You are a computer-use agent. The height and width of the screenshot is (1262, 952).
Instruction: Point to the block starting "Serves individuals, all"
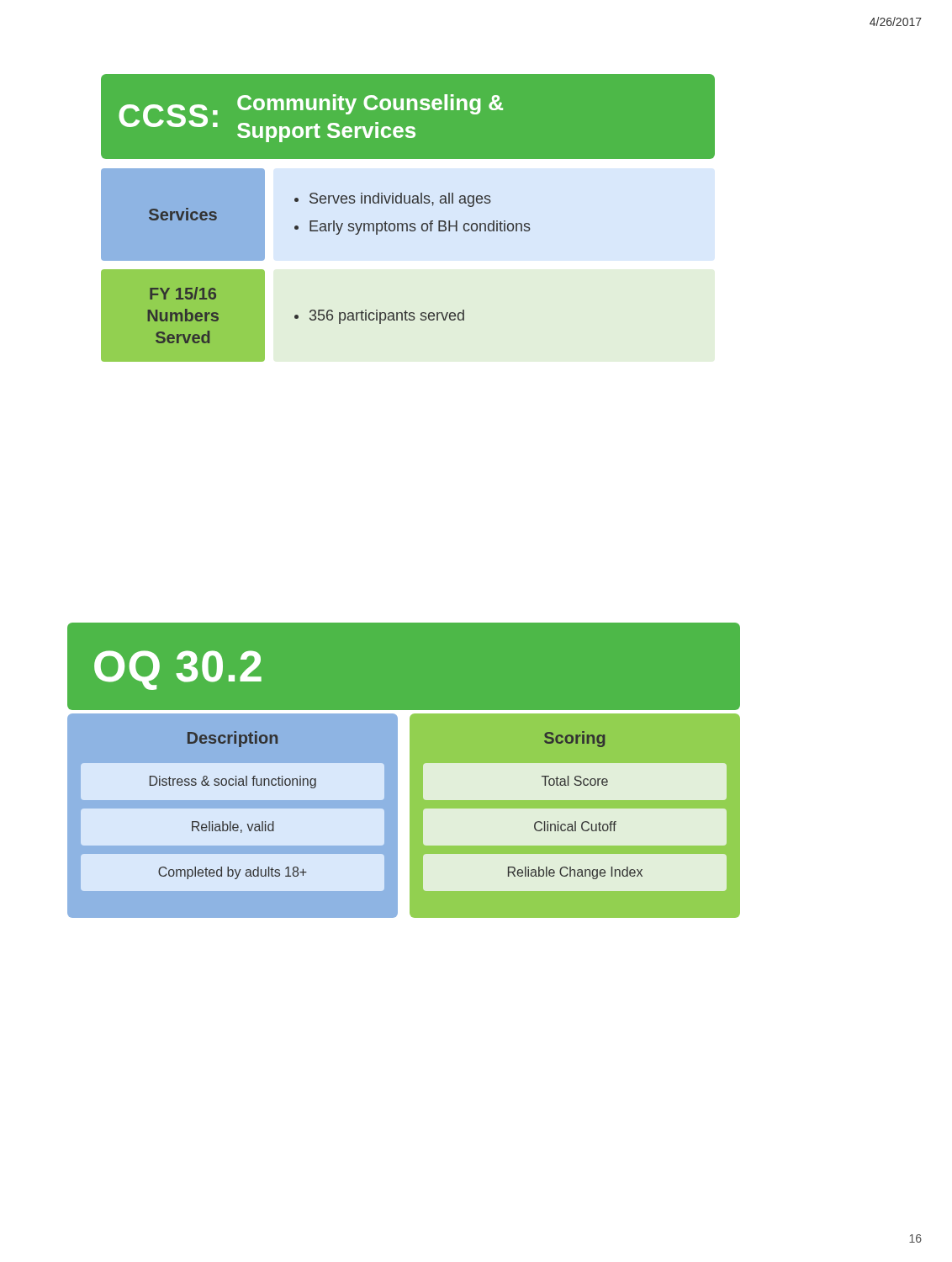tap(411, 215)
